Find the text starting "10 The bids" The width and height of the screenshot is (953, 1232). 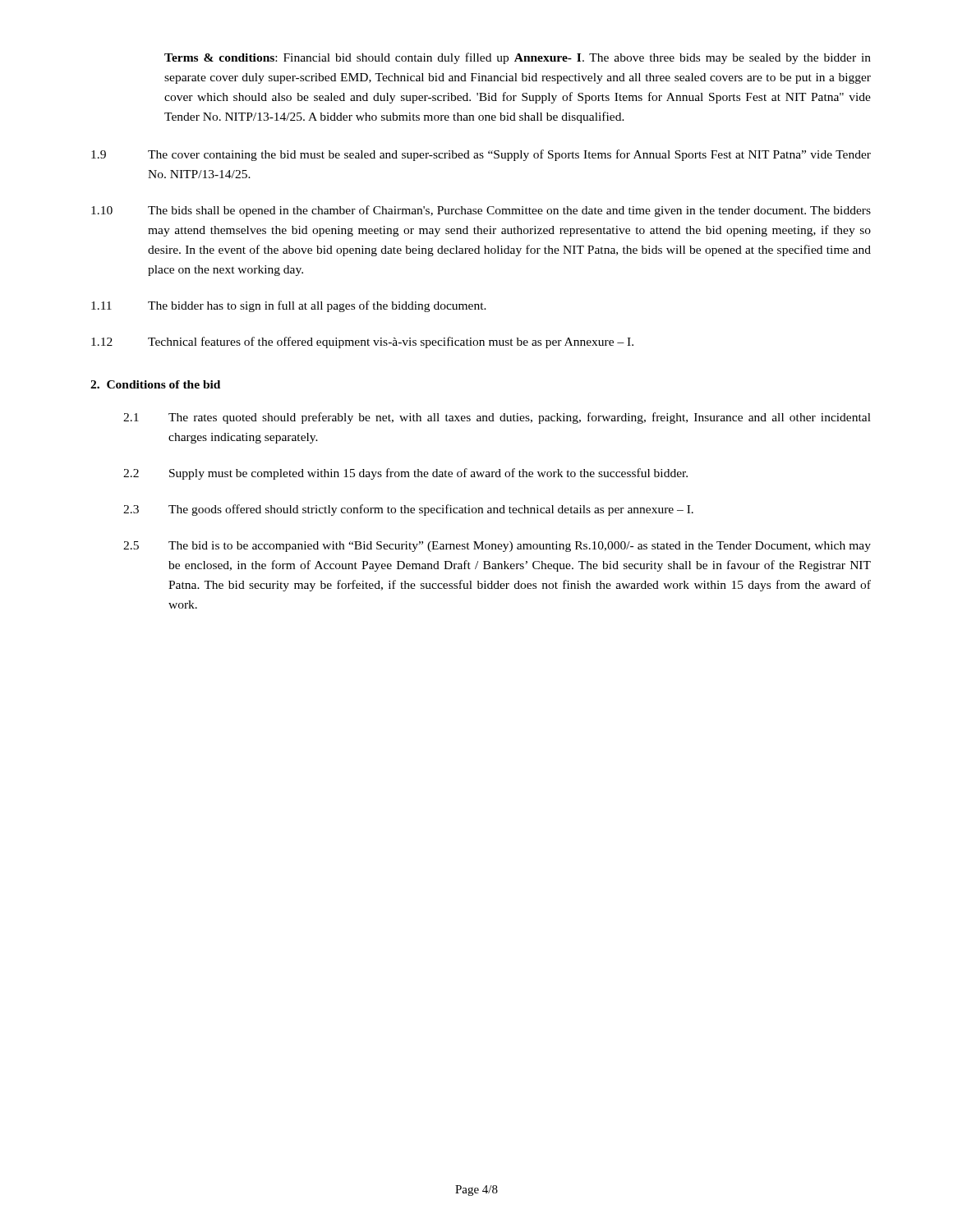(481, 240)
